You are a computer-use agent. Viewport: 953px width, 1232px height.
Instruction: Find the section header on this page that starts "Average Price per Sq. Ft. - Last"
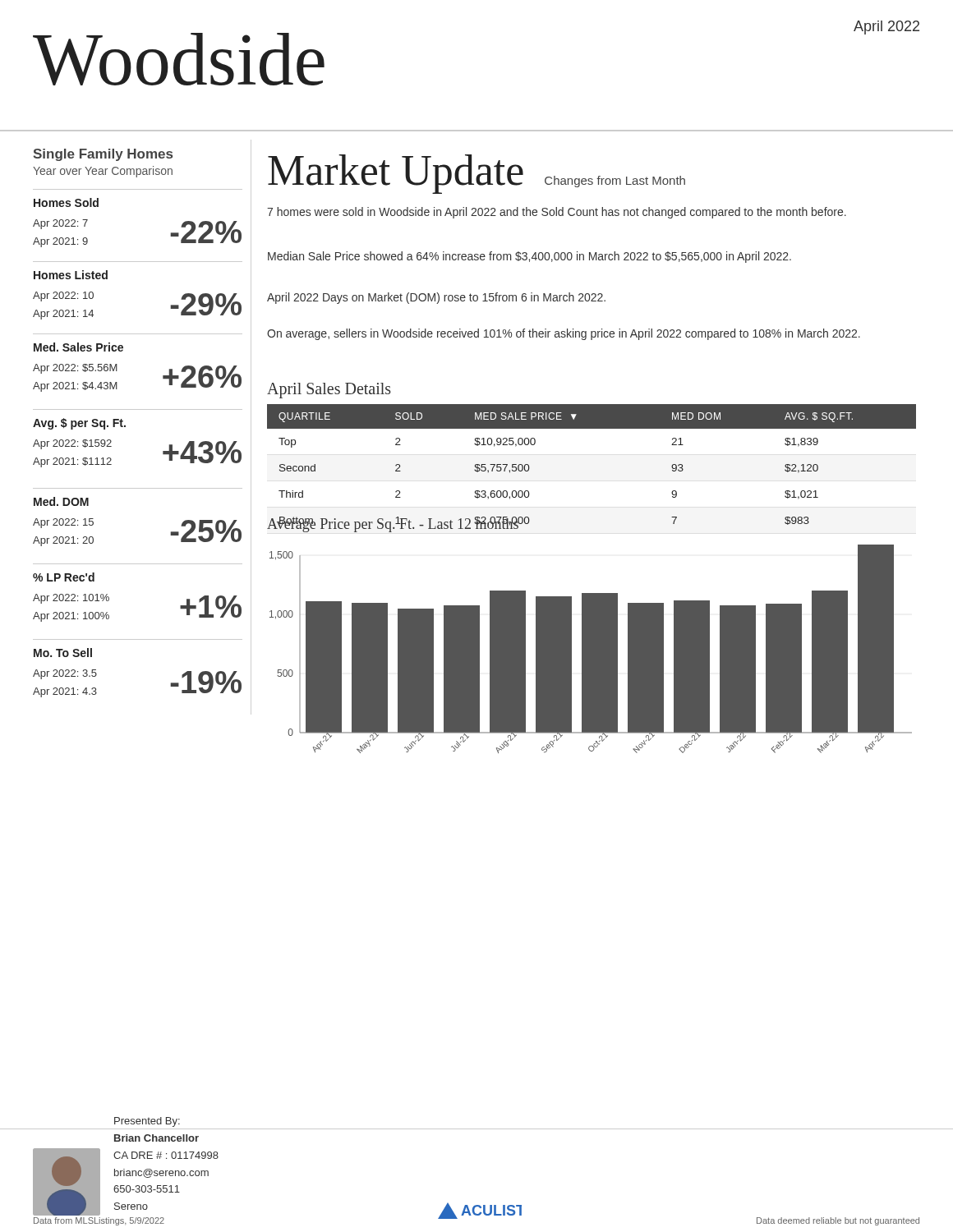coord(393,524)
